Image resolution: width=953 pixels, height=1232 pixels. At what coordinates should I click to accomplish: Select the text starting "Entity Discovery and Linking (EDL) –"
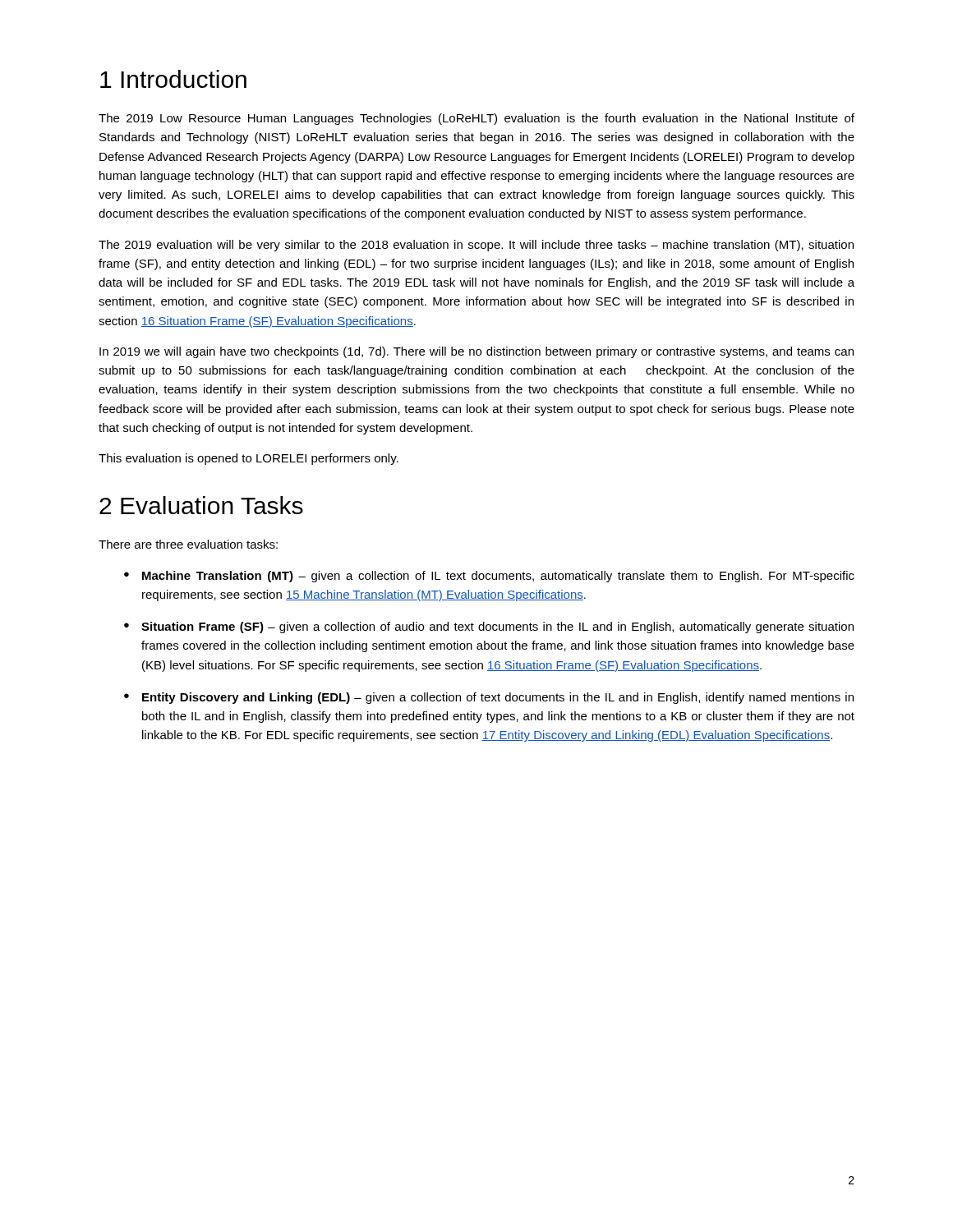pos(489,716)
